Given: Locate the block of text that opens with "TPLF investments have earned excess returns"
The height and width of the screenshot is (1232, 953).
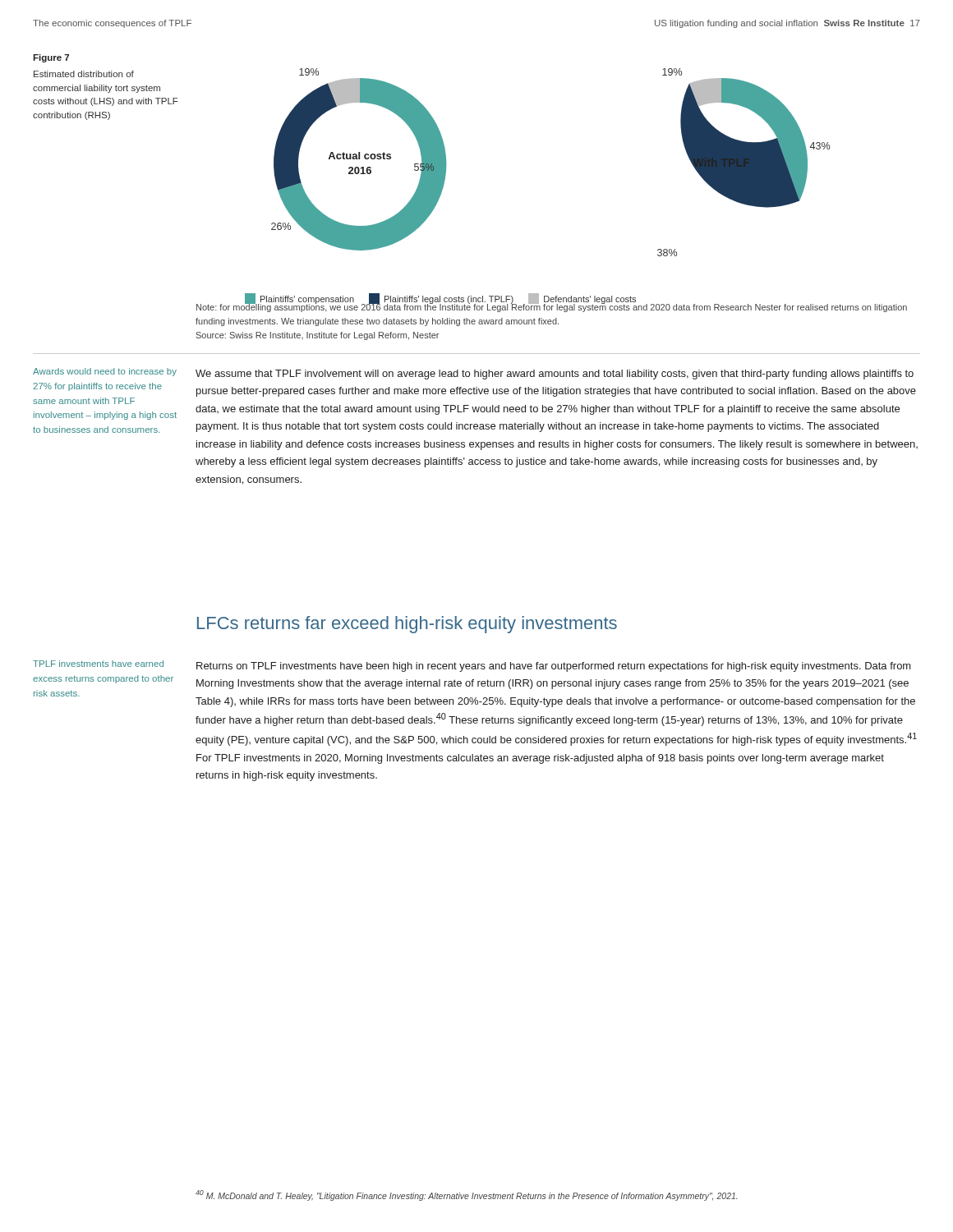Looking at the screenshot, I should pyautogui.click(x=103, y=678).
